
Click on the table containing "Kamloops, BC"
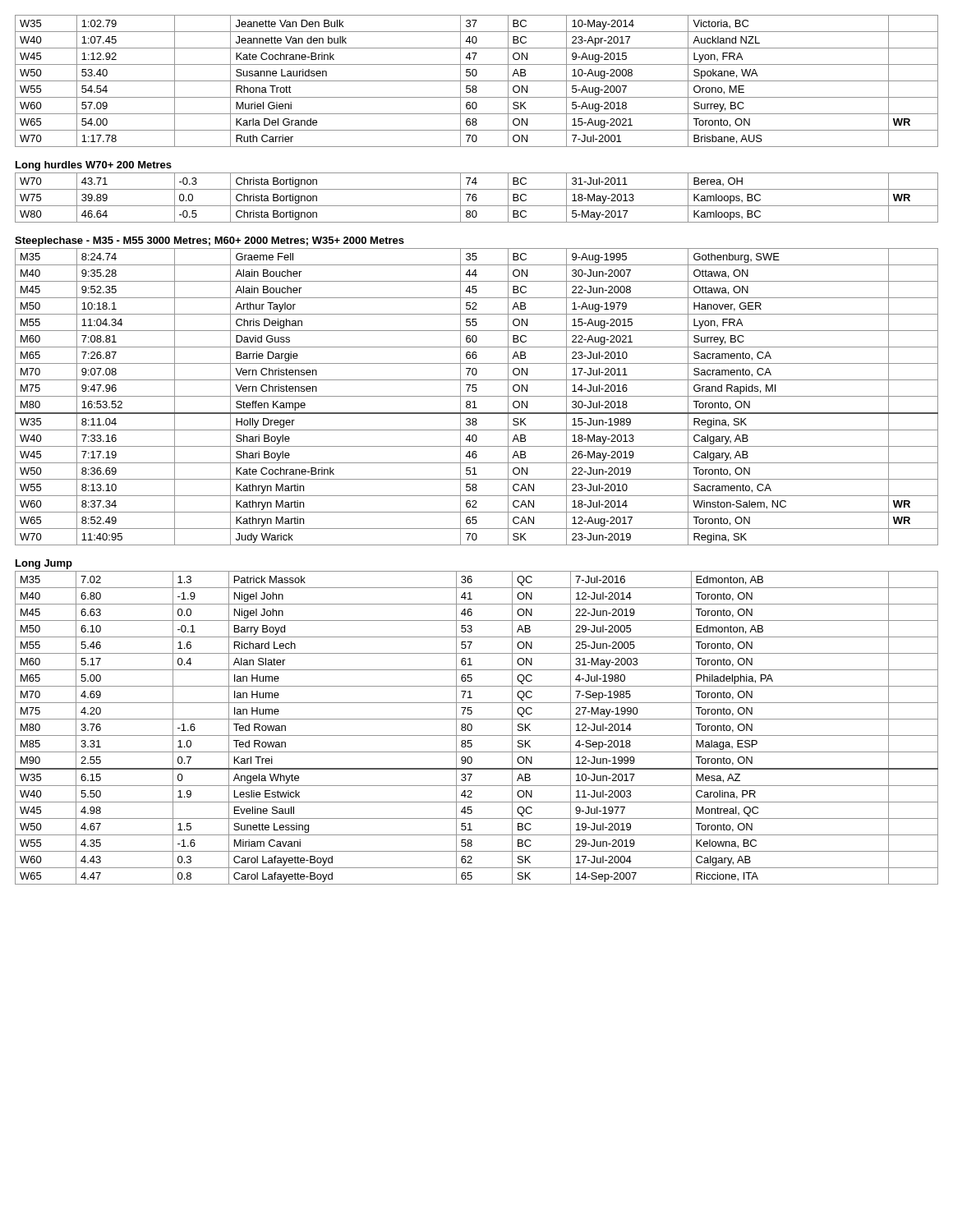pos(476,198)
